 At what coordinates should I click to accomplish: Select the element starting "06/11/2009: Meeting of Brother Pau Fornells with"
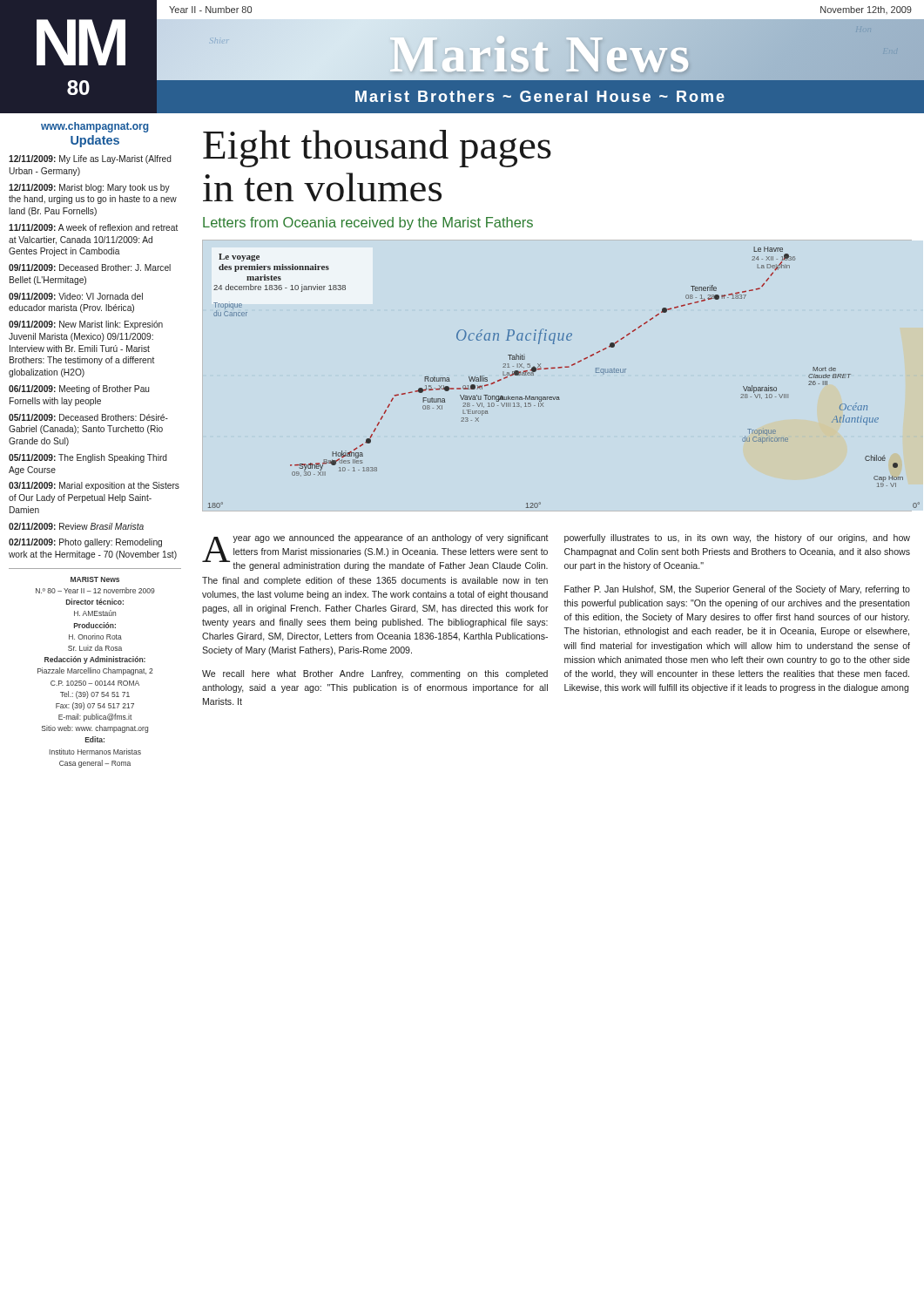click(79, 395)
